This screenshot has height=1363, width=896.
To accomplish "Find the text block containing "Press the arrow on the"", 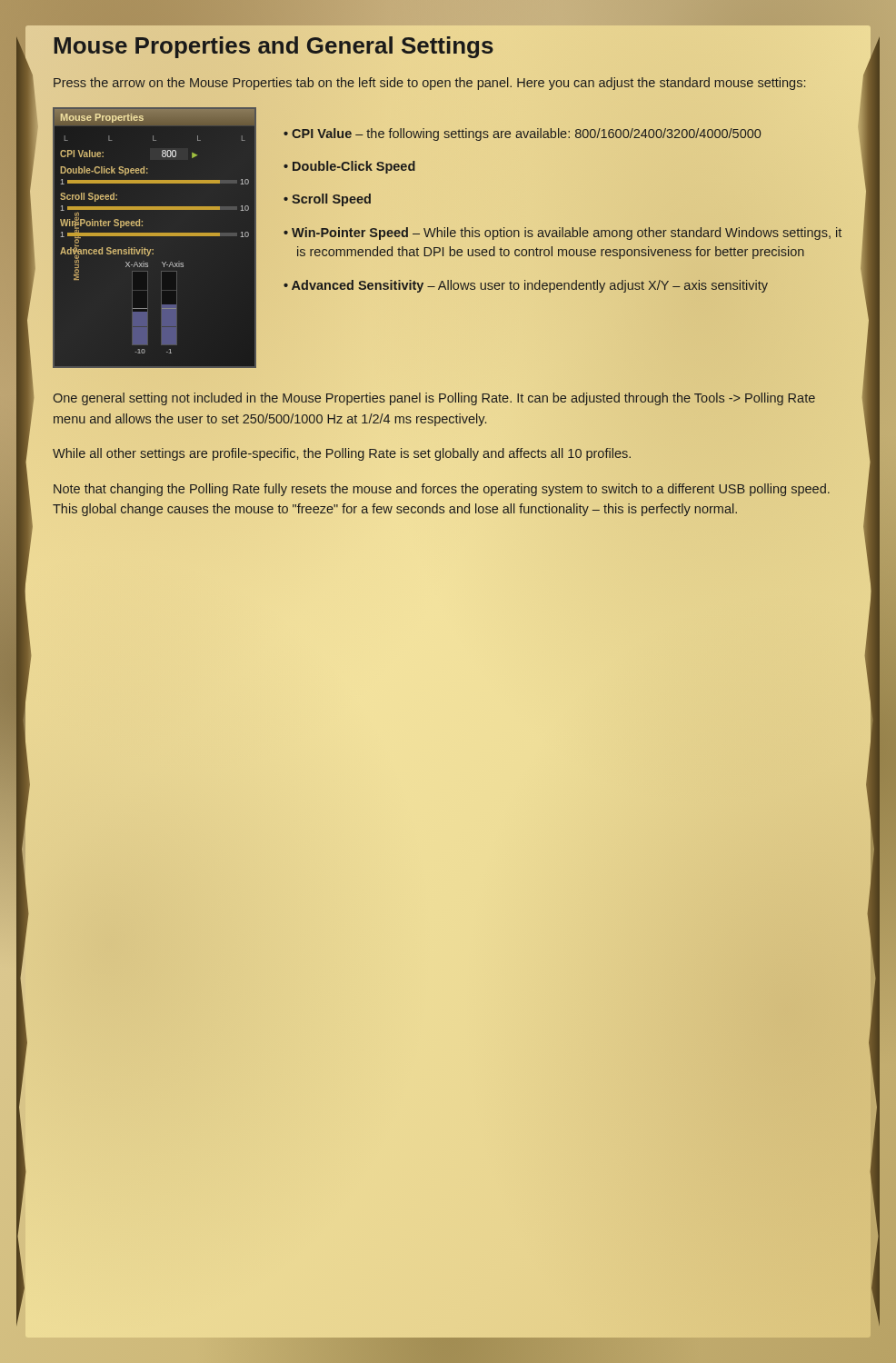I will (x=448, y=83).
